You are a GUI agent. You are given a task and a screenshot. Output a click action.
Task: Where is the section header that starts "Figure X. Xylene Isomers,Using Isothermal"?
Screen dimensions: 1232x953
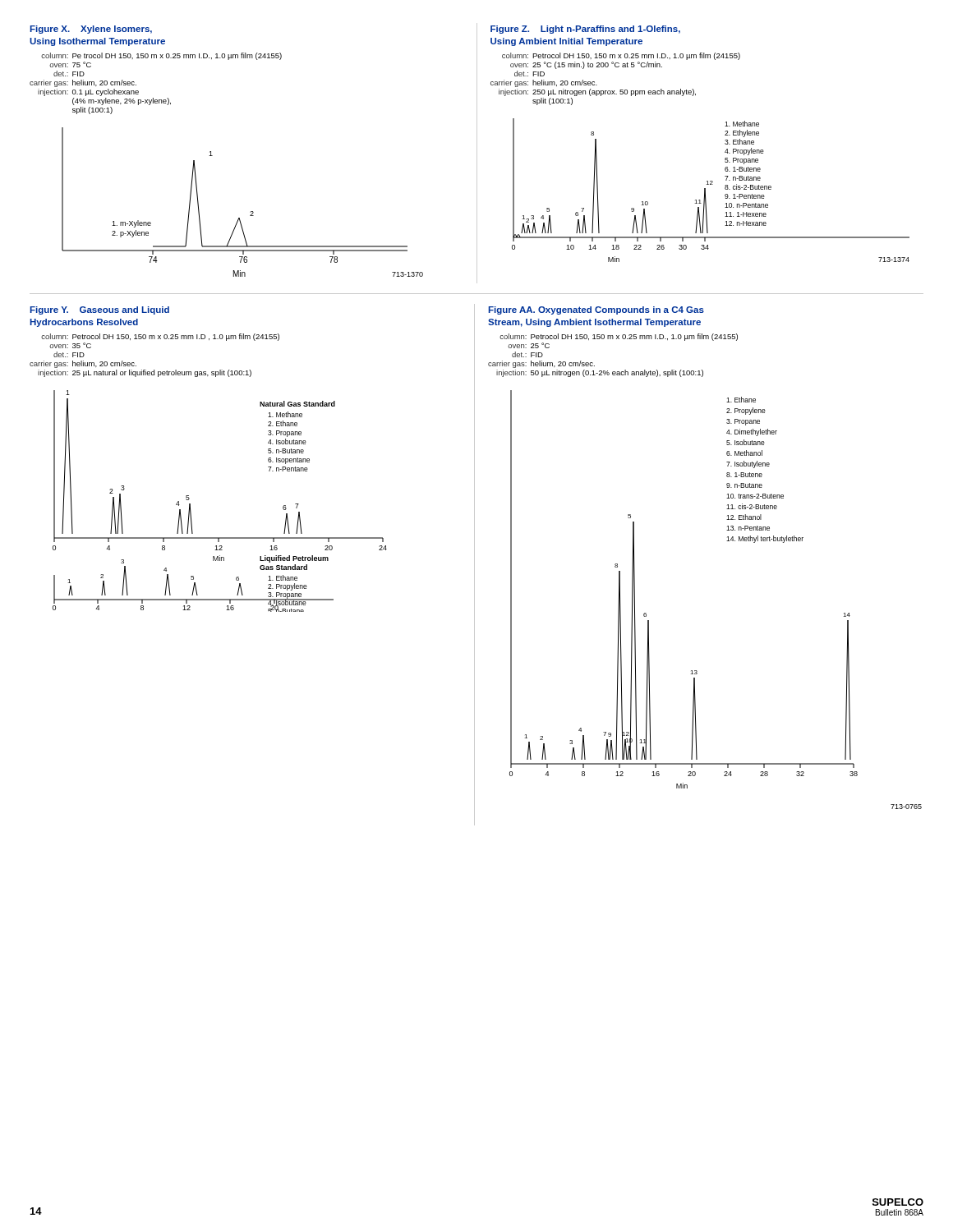click(91, 30)
